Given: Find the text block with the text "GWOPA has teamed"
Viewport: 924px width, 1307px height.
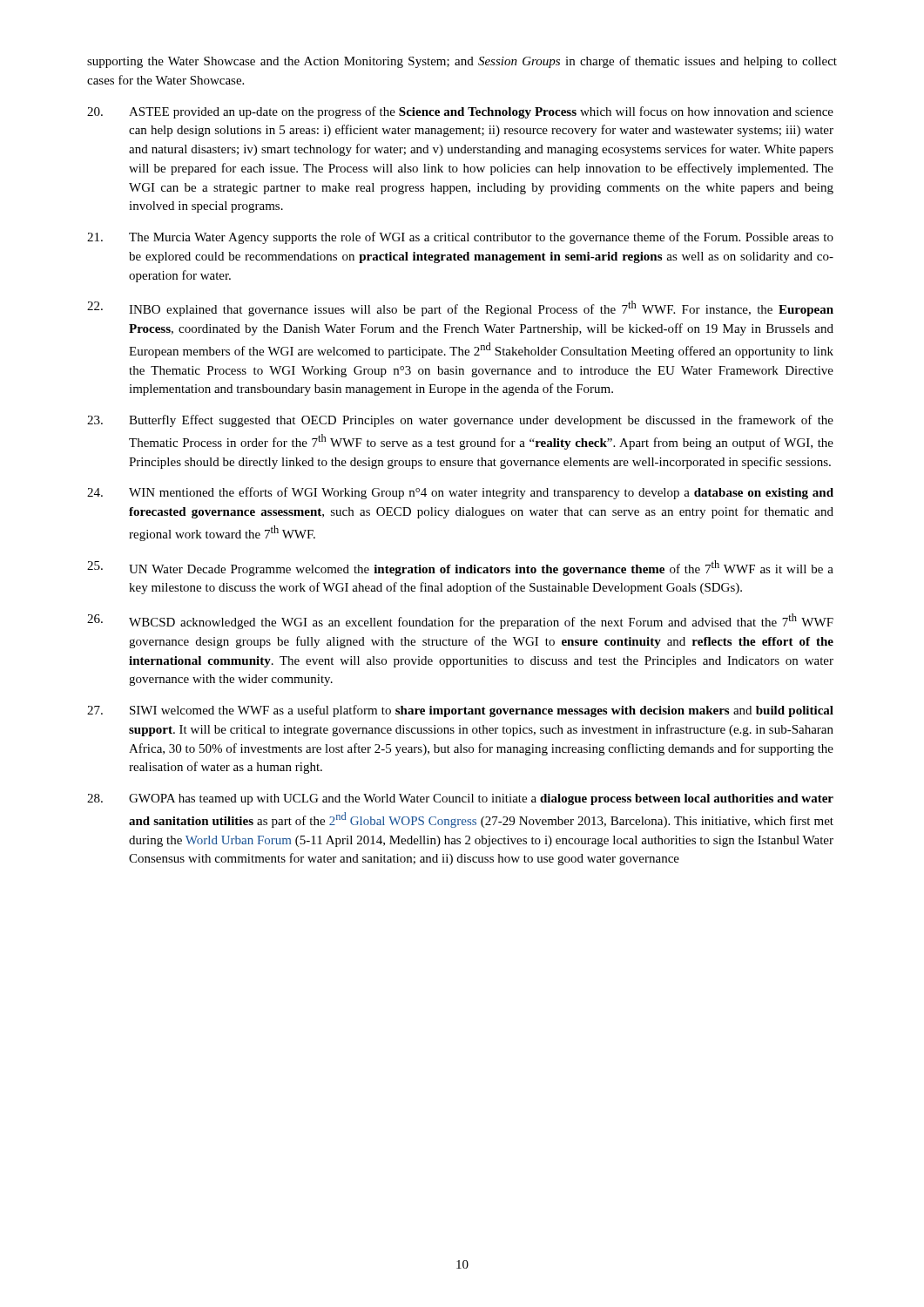Looking at the screenshot, I should tap(460, 829).
